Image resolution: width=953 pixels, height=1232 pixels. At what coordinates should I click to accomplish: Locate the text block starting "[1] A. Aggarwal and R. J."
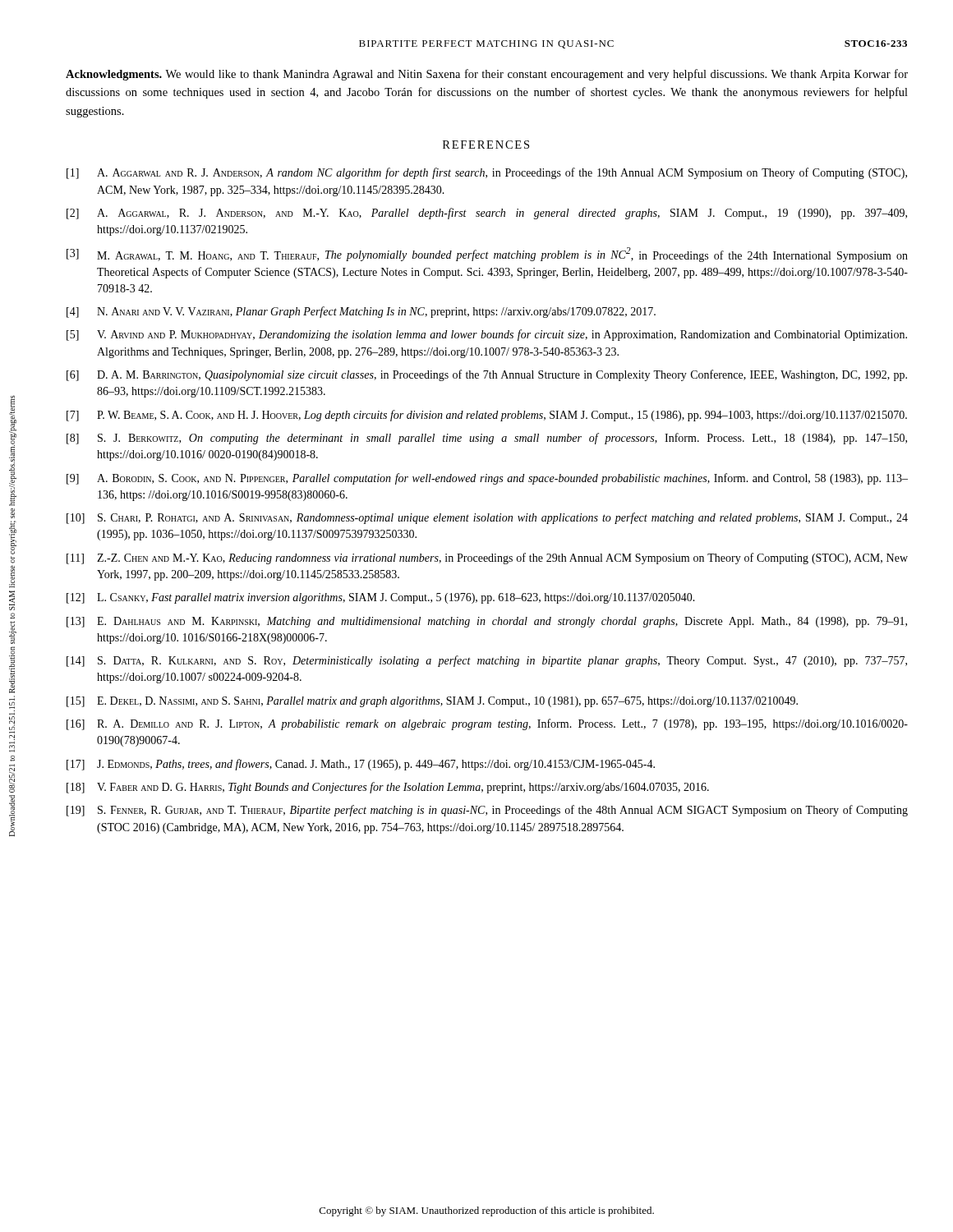point(487,182)
